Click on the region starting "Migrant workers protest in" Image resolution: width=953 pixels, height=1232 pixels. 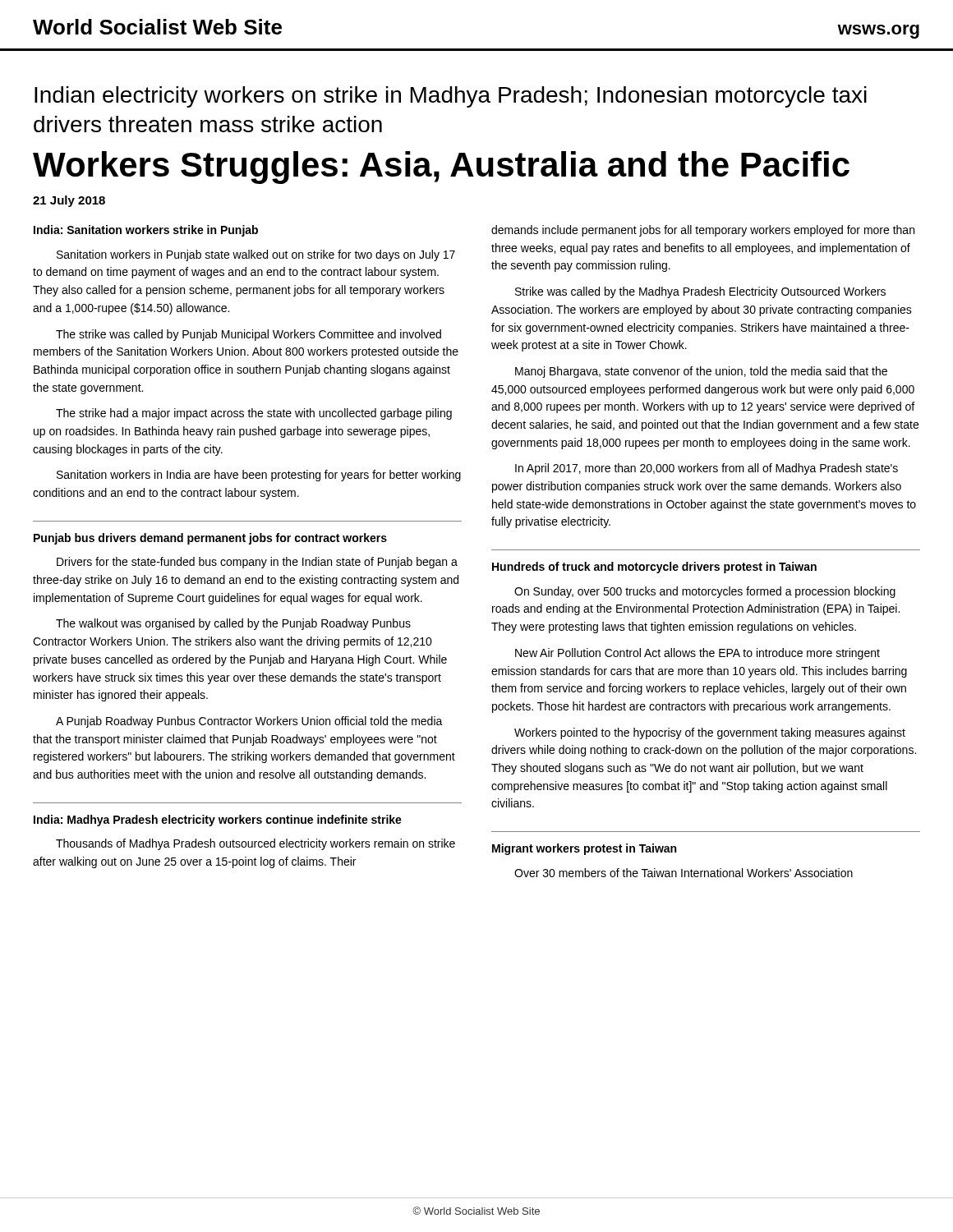[584, 848]
